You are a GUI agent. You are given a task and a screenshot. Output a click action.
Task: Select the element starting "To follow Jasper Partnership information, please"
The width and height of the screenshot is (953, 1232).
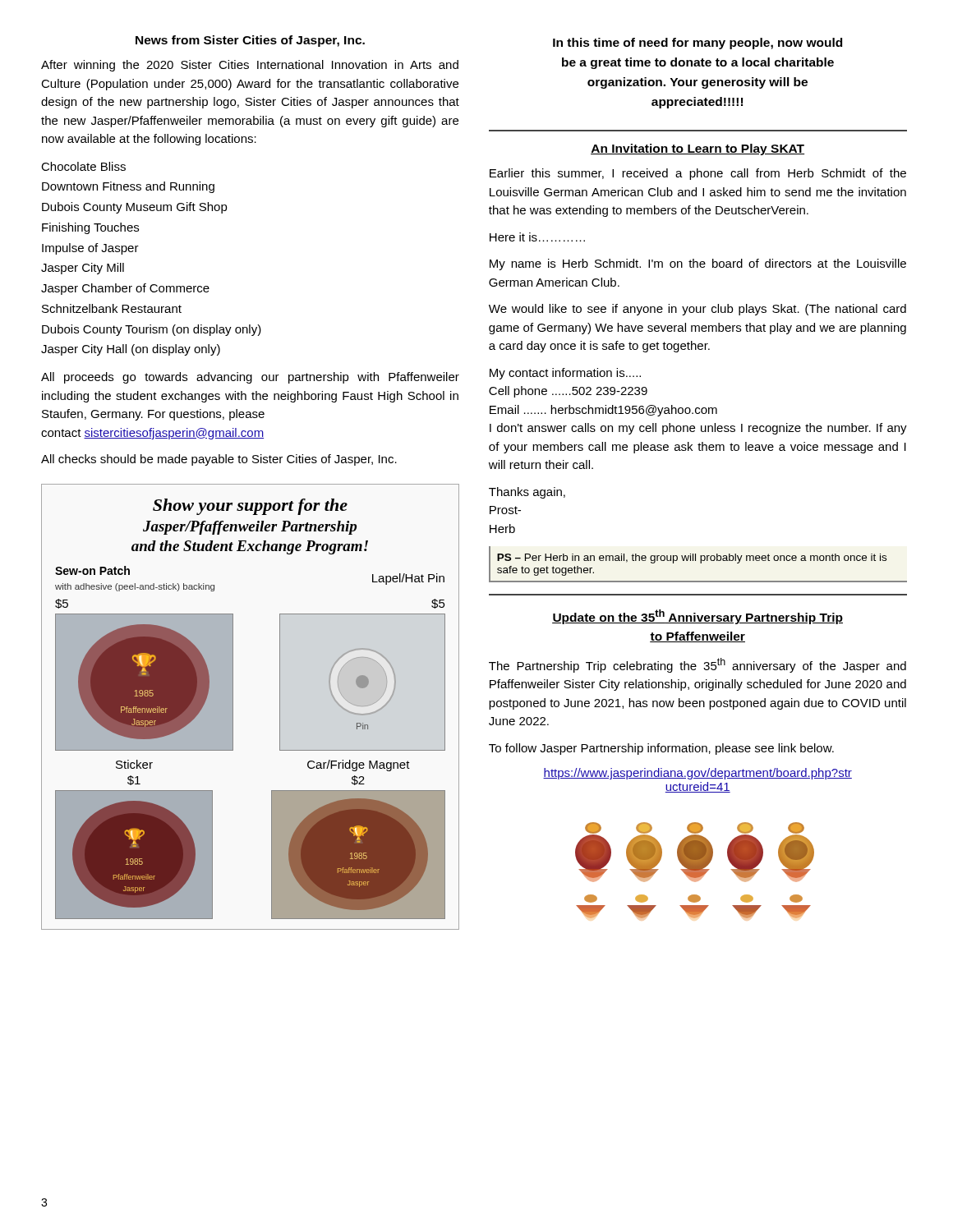(x=662, y=748)
